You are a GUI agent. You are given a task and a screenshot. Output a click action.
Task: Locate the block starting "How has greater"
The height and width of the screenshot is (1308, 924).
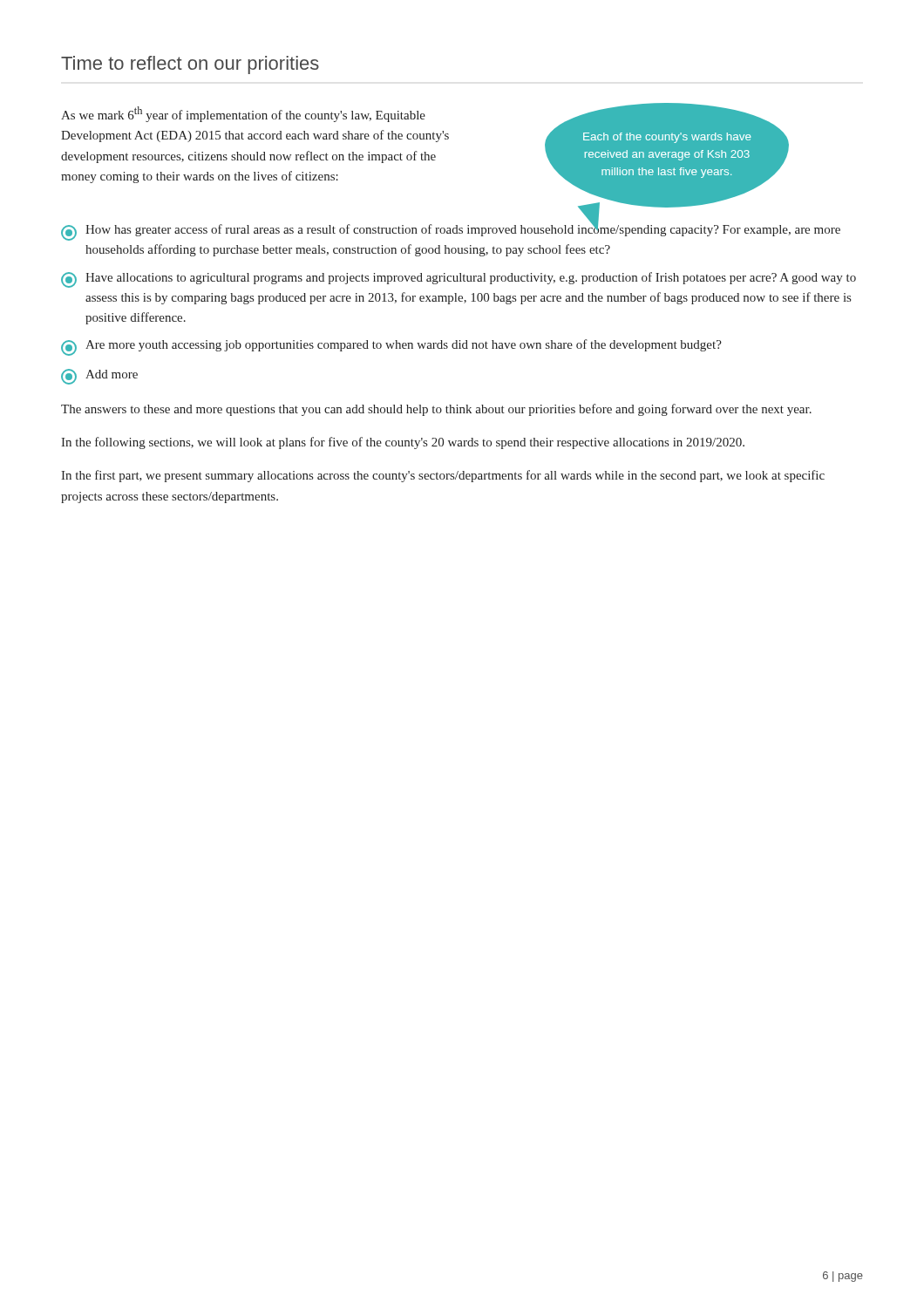(462, 240)
